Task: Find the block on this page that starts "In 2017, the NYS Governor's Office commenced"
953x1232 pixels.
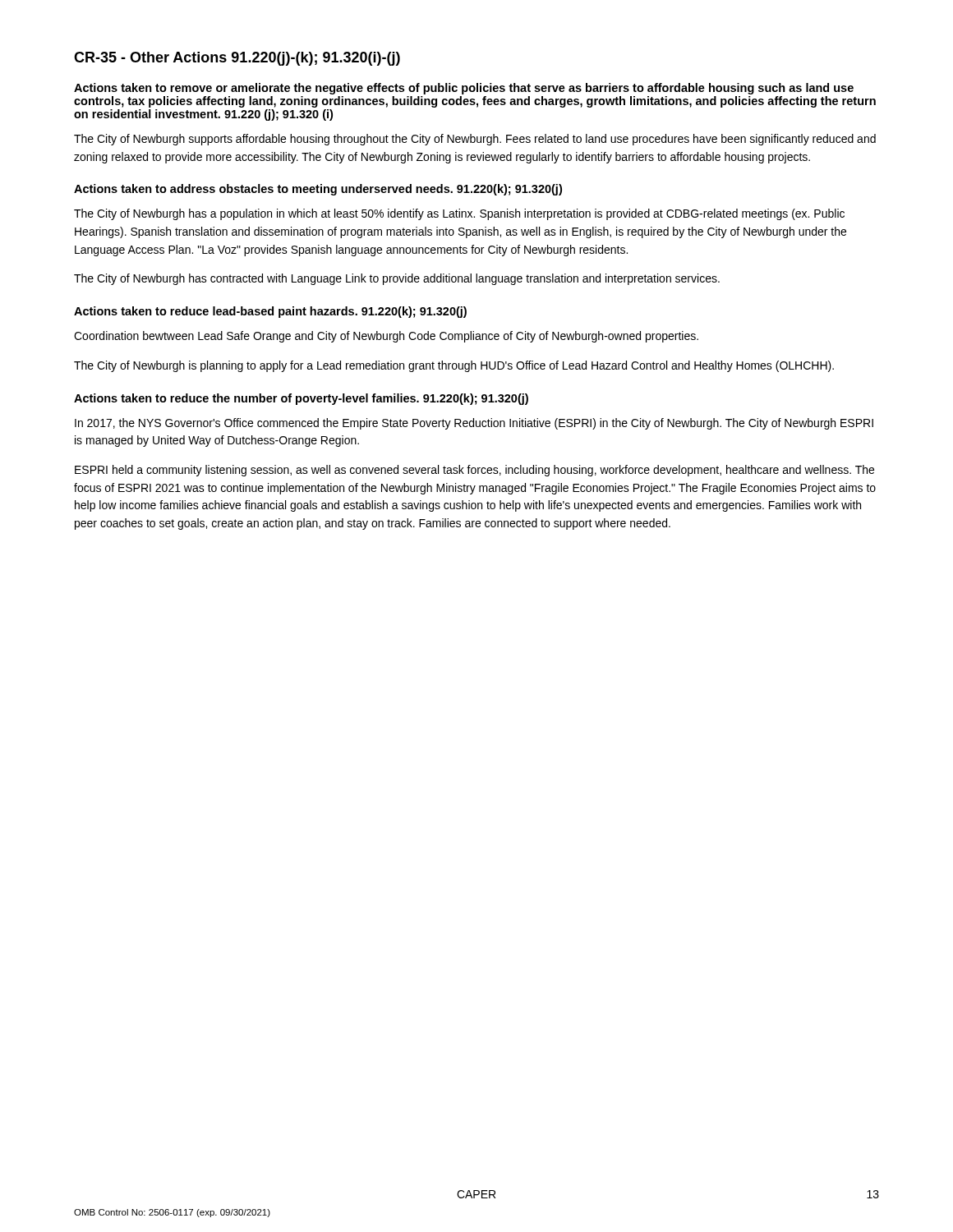Action: (x=476, y=432)
